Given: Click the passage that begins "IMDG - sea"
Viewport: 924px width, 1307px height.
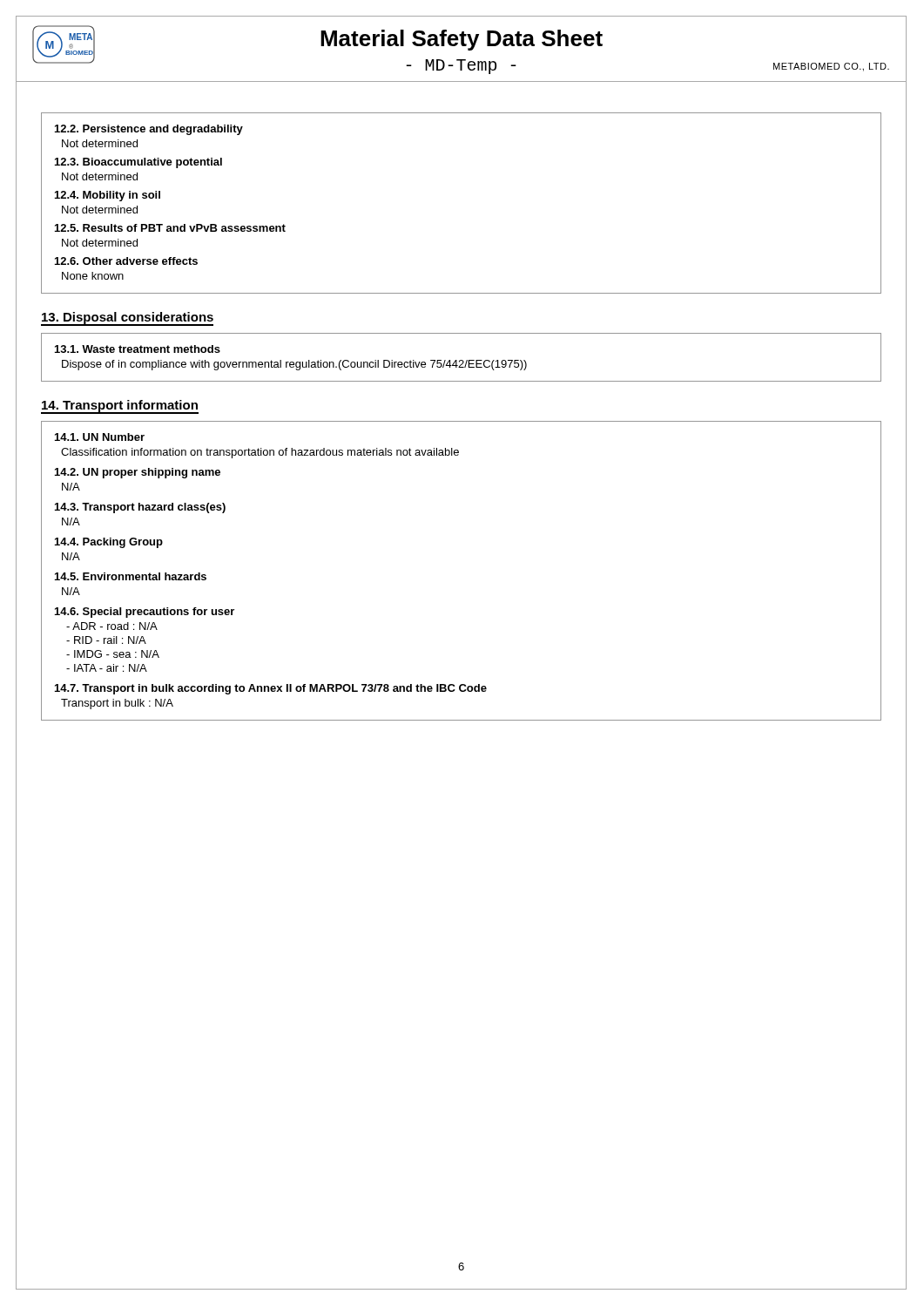Looking at the screenshot, I should [113, 654].
